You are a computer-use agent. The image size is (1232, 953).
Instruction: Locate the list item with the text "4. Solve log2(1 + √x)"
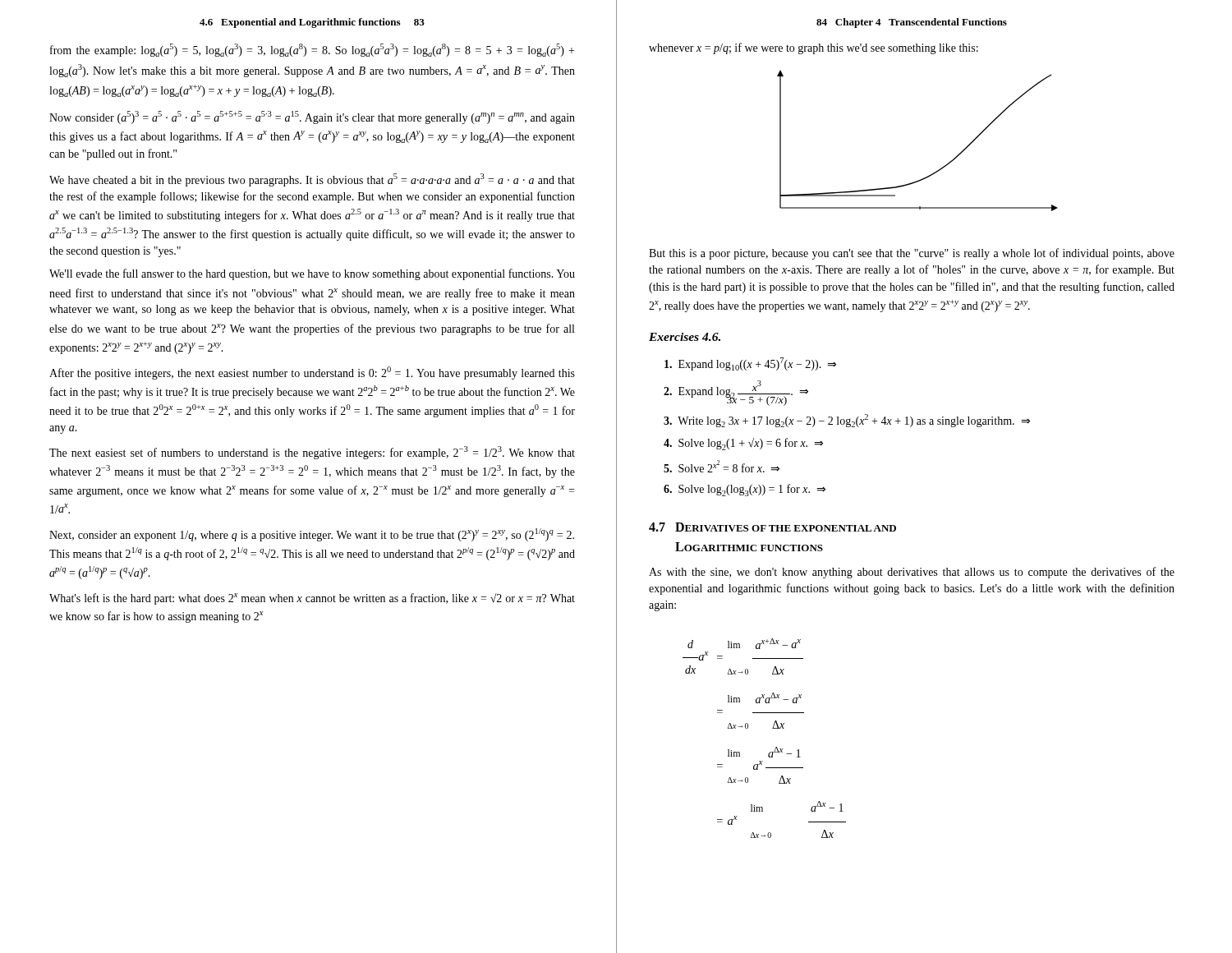[x=744, y=444]
